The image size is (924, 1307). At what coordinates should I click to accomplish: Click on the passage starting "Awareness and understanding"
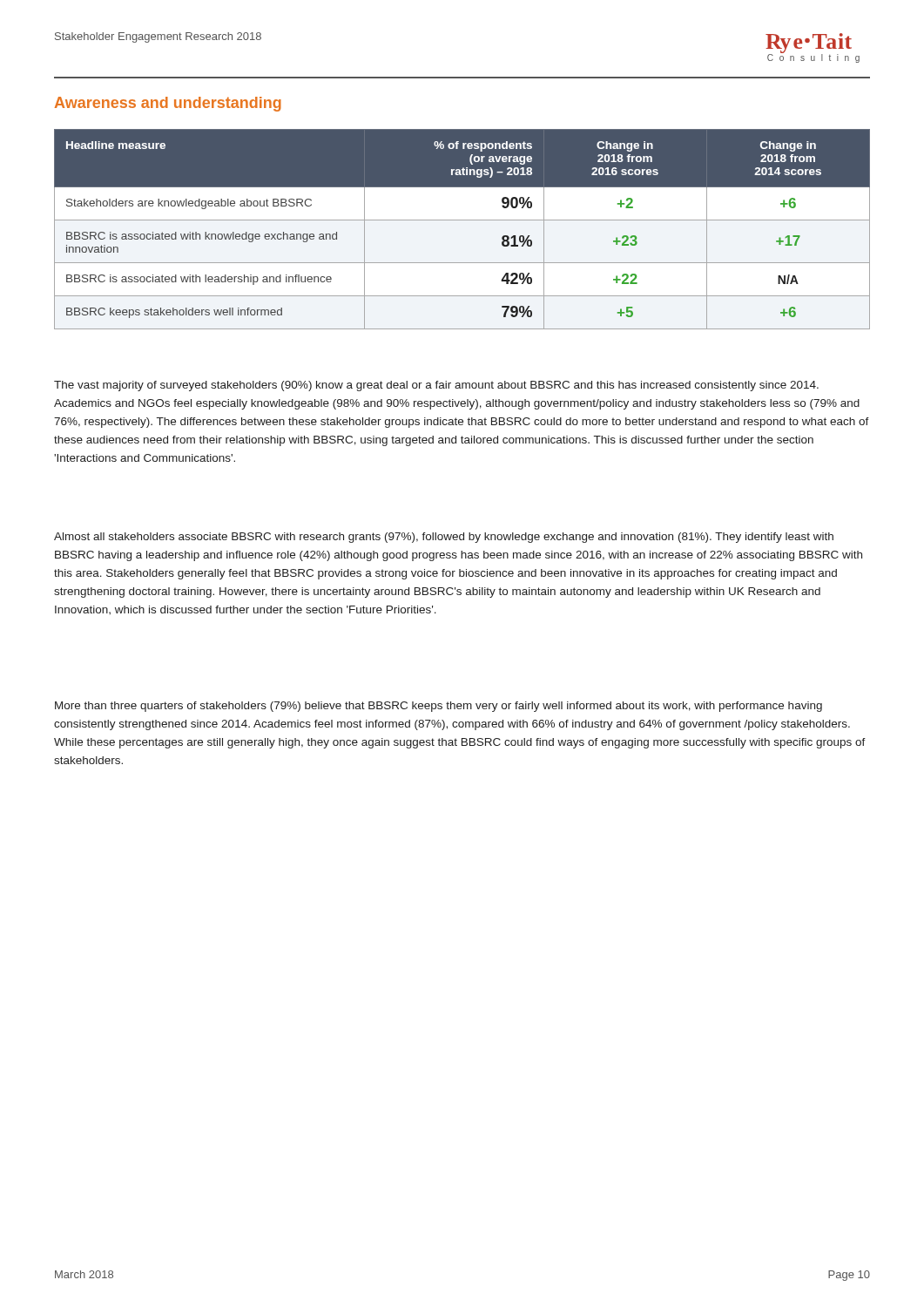click(x=168, y=103)
